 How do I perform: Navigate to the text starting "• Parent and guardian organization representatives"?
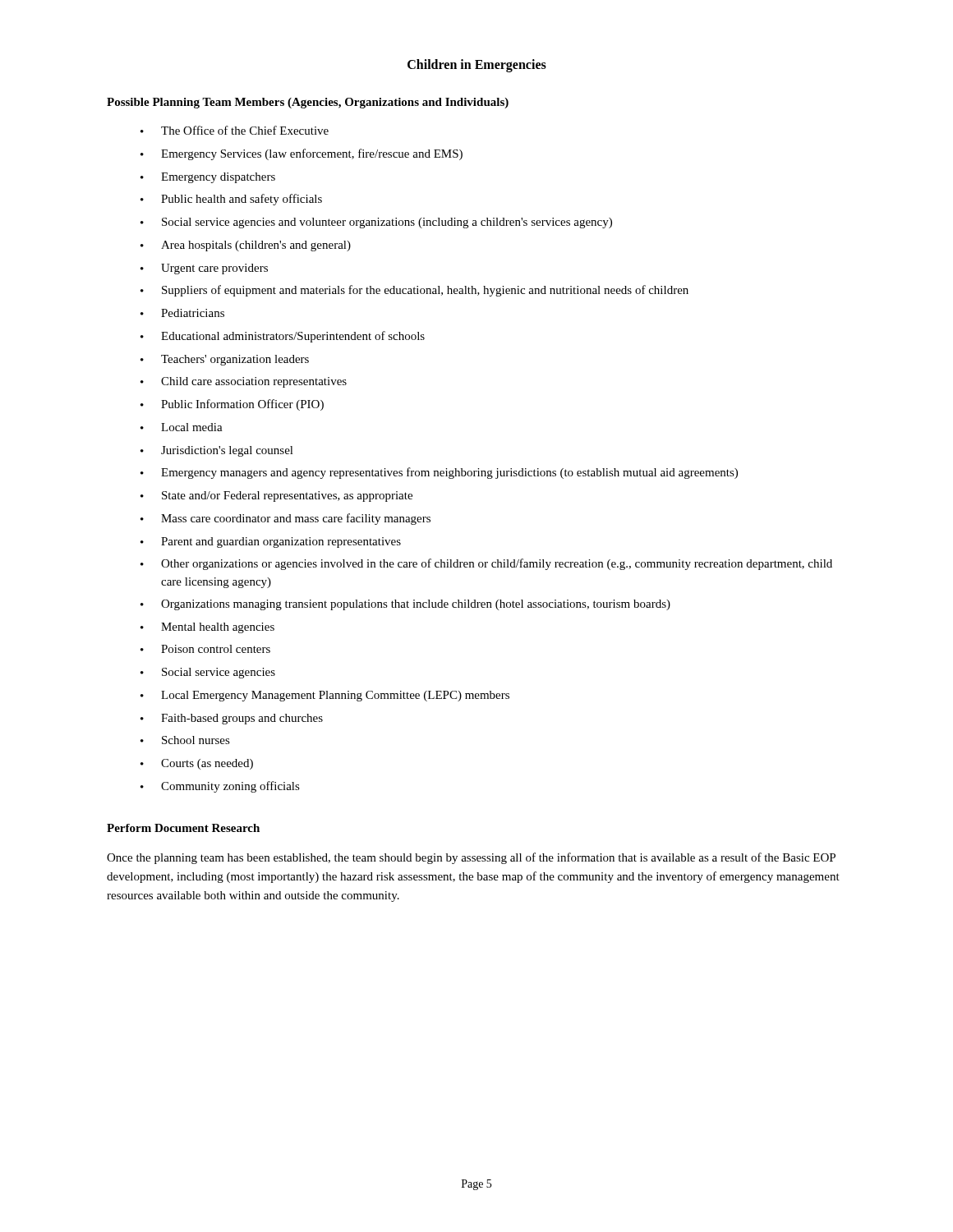pyautogui.click(x=271, y=542)
